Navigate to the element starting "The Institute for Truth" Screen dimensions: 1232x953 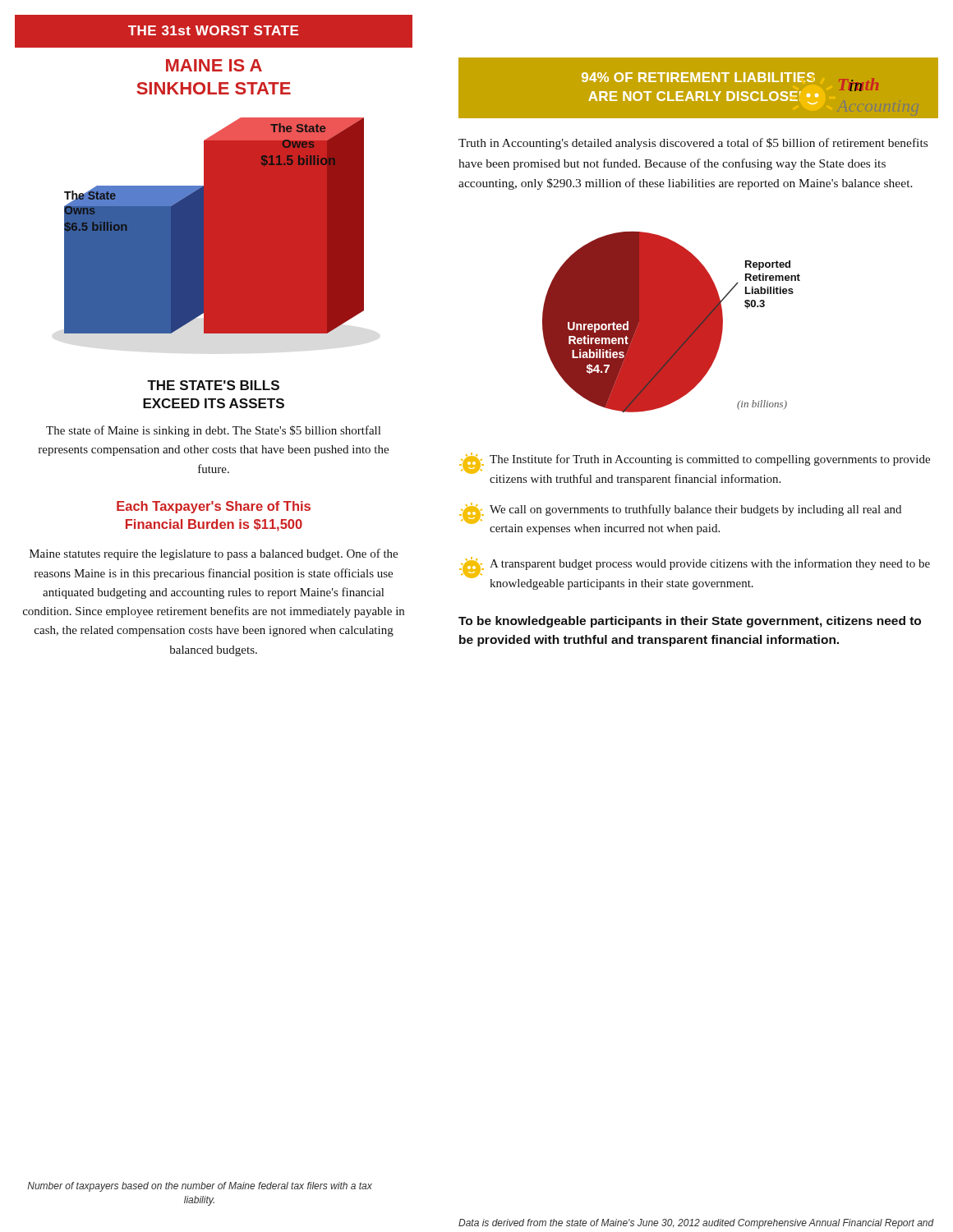(x=698, y=469)
